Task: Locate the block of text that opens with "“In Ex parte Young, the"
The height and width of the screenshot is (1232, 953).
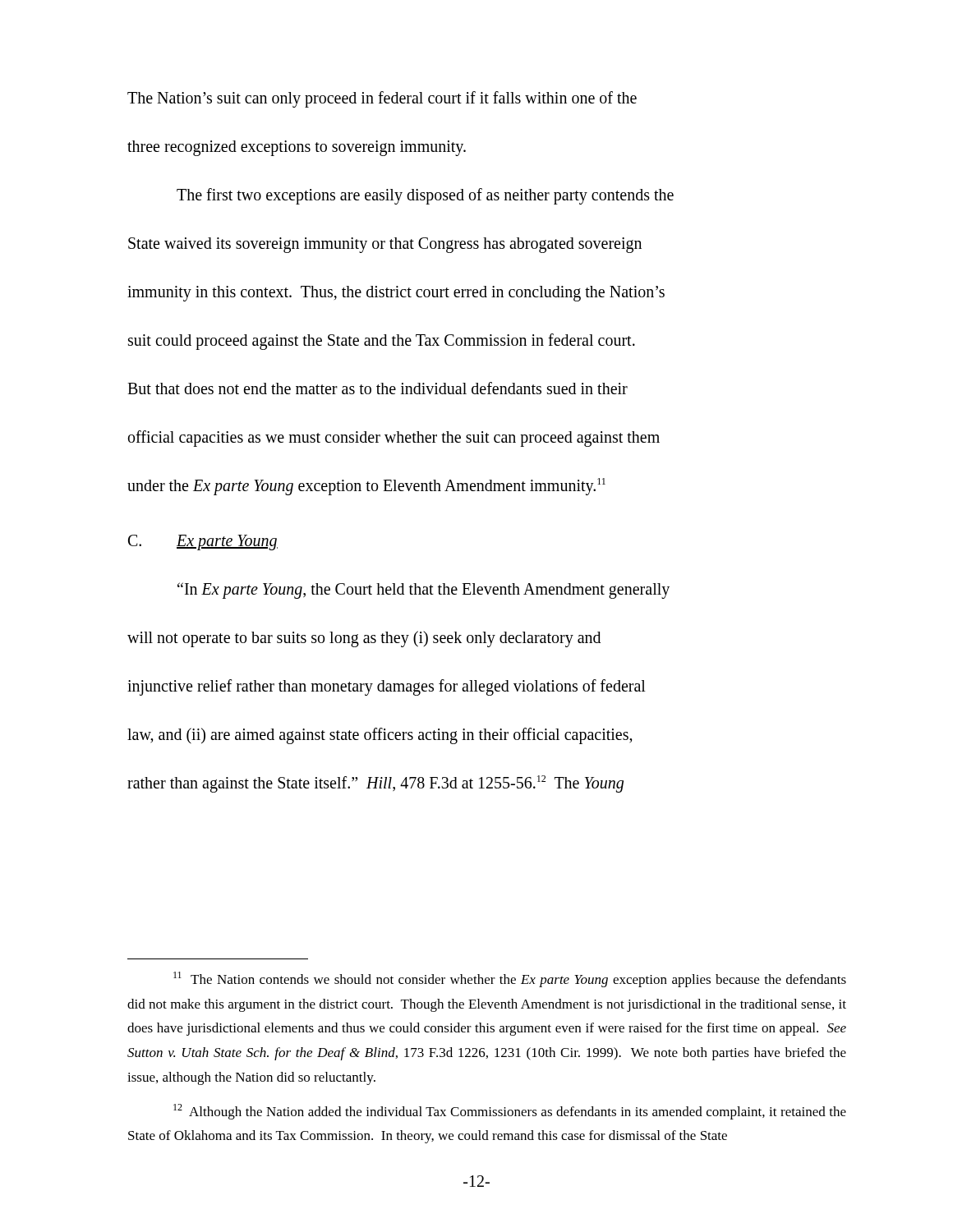Action: pos(487,686)
